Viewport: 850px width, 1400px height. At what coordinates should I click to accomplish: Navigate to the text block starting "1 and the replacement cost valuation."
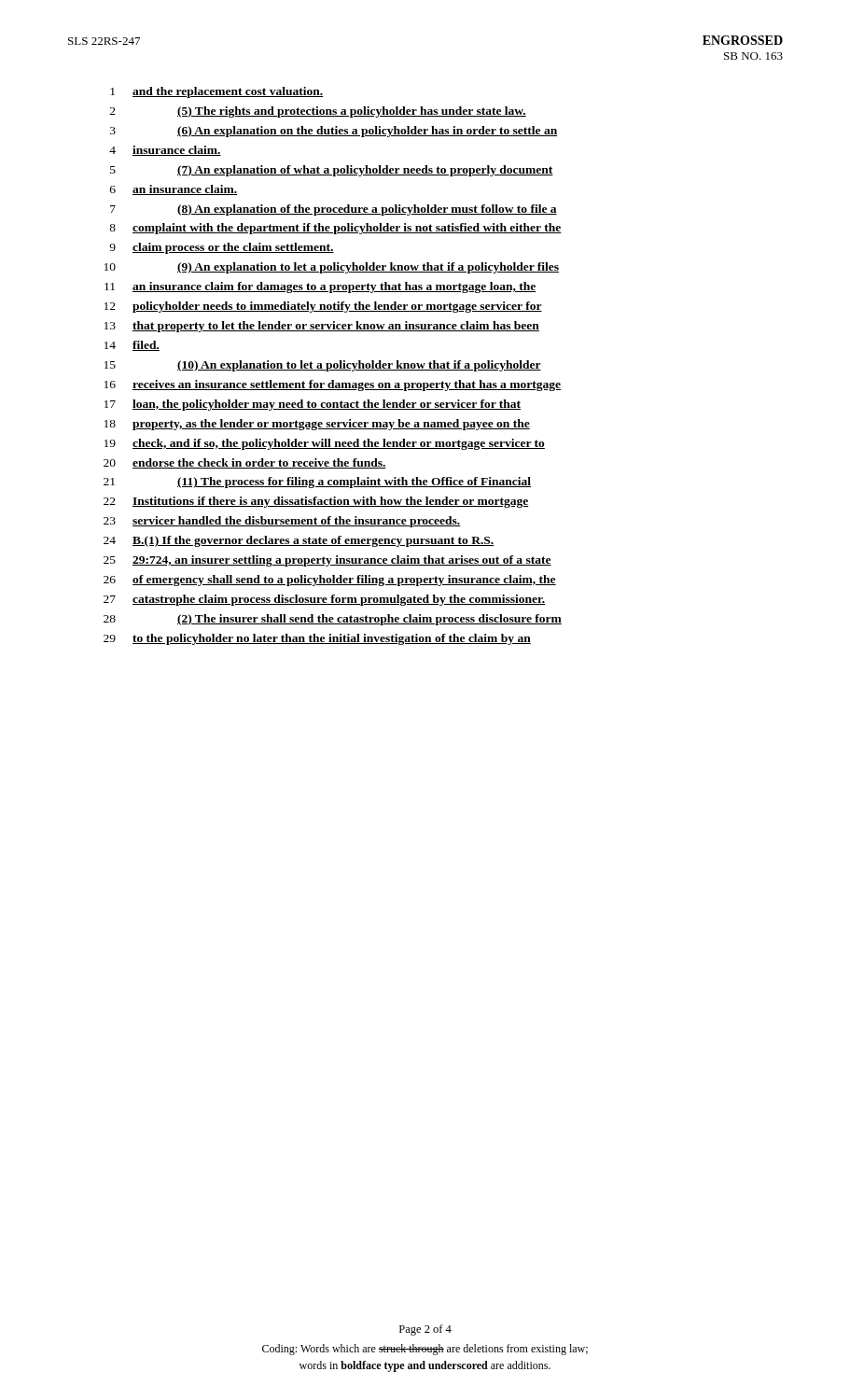click(216, 92)
